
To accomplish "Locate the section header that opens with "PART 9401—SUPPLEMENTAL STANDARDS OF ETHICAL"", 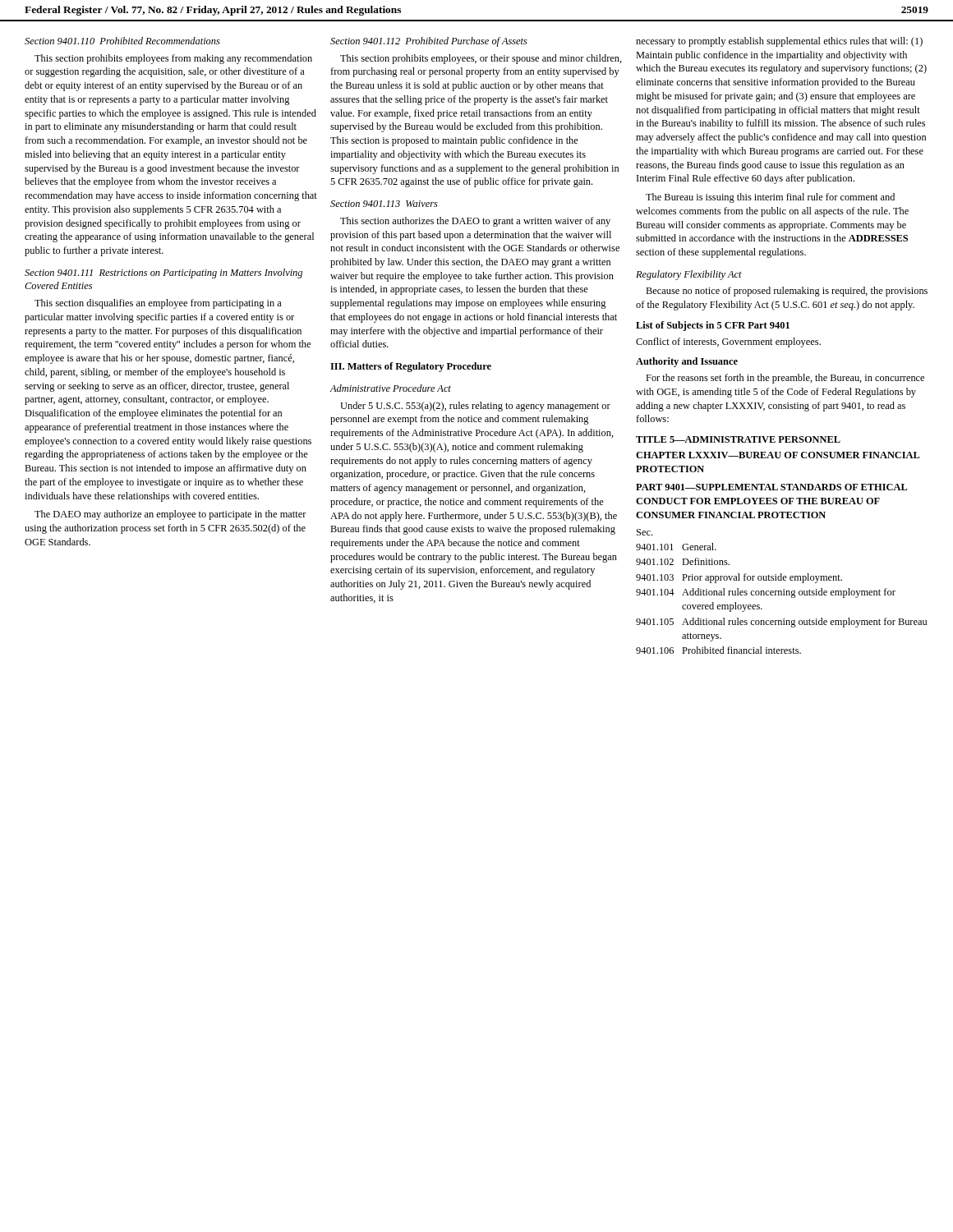I will click(771, 501).
